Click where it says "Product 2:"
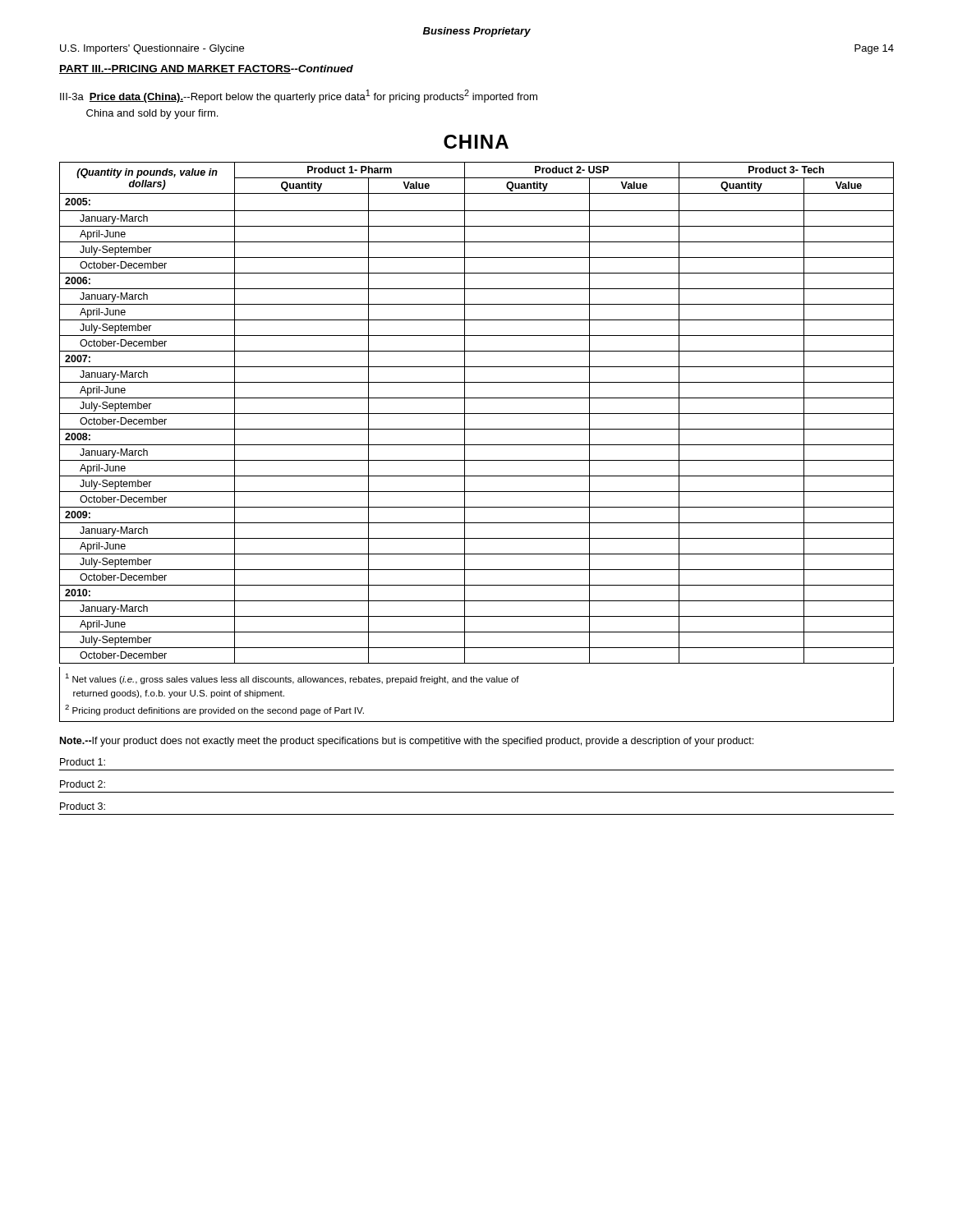Image resolution: width=953 pixels, height=1232 pixels. pyautogui.click(x=476, y=785)
